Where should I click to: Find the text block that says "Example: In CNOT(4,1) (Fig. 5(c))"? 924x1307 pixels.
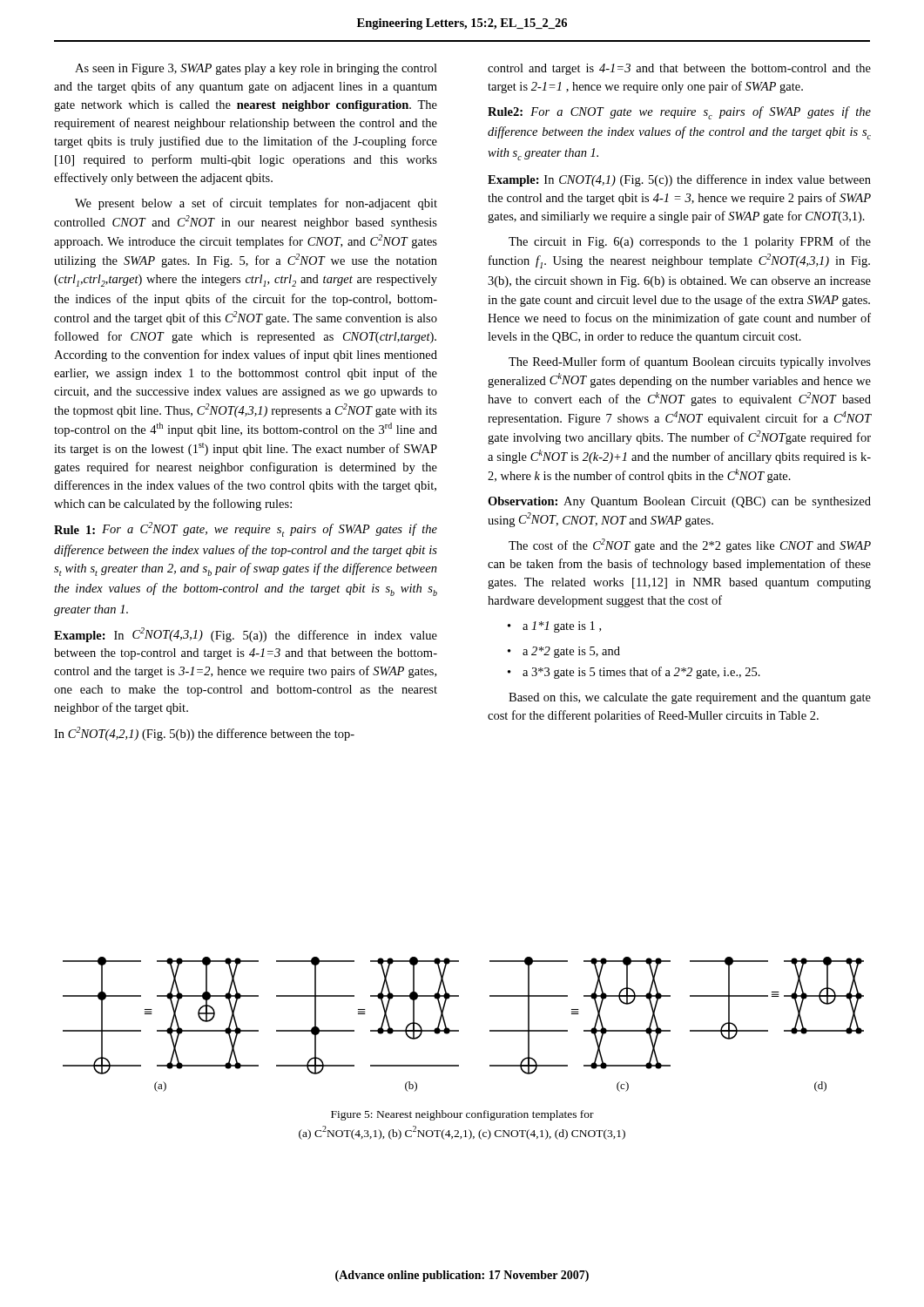(x=679, y=198)
